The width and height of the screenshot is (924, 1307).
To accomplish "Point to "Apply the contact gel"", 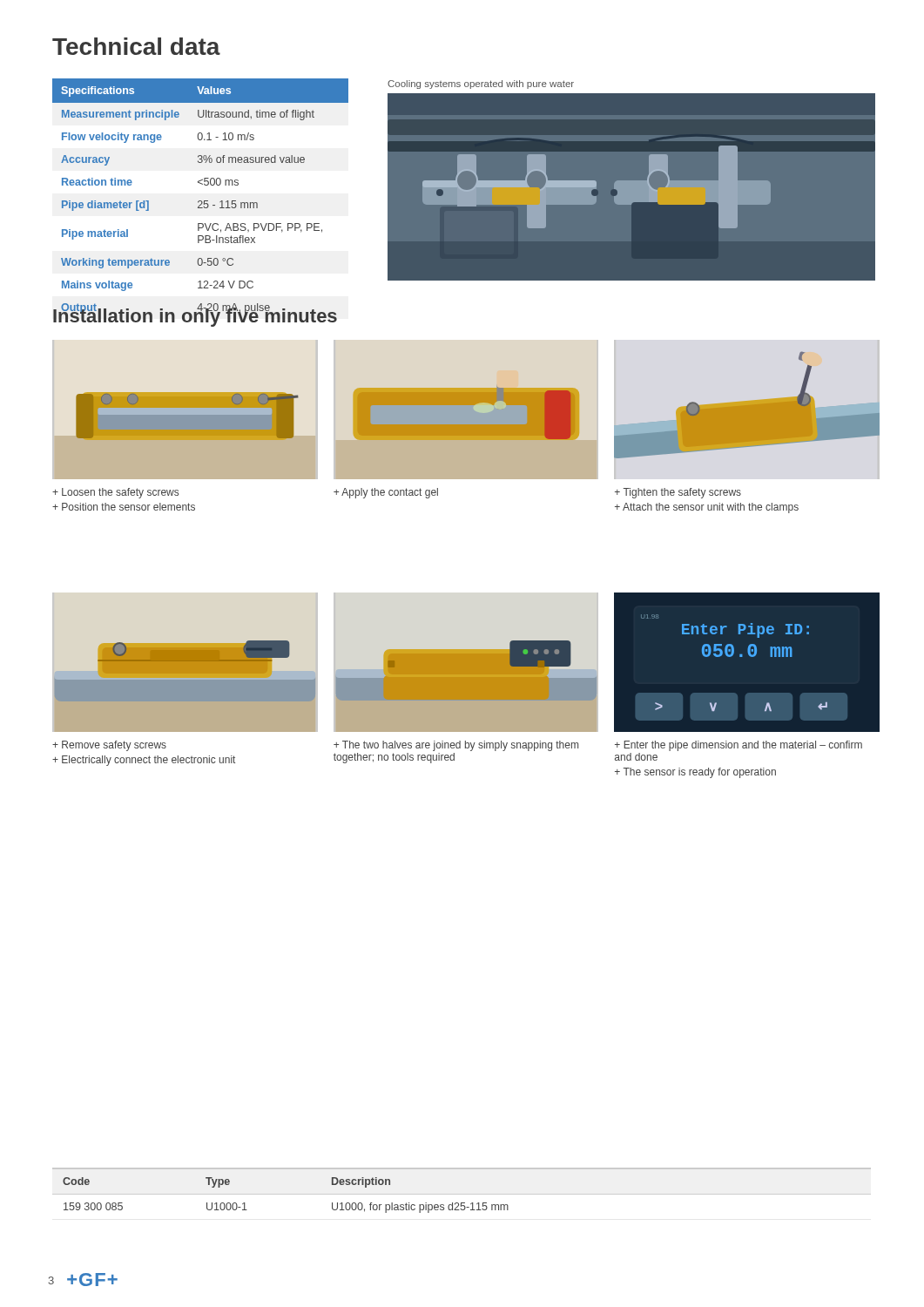I will [x=386, y=493].
